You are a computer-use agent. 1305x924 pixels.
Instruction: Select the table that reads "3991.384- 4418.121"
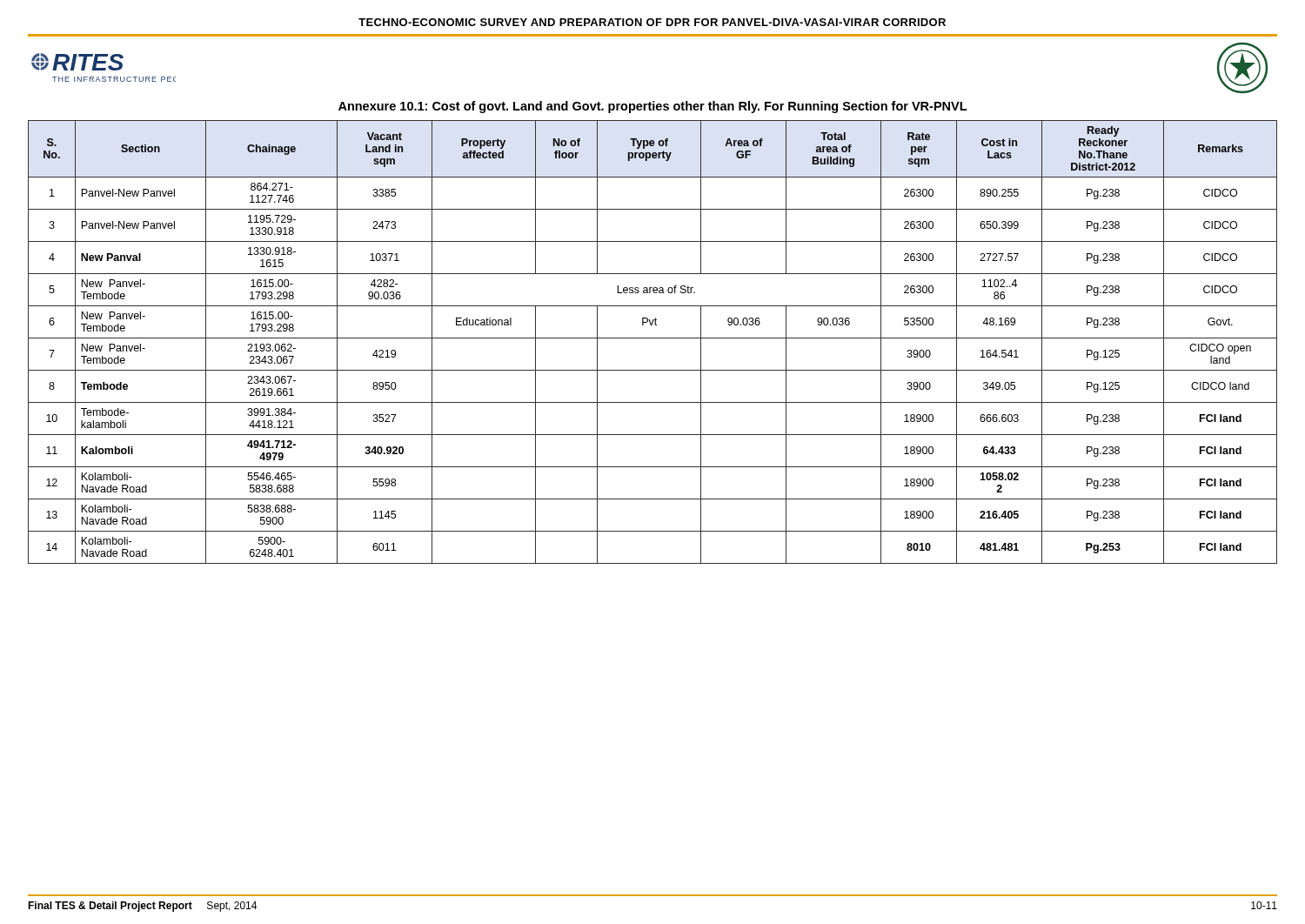[652, 342]
